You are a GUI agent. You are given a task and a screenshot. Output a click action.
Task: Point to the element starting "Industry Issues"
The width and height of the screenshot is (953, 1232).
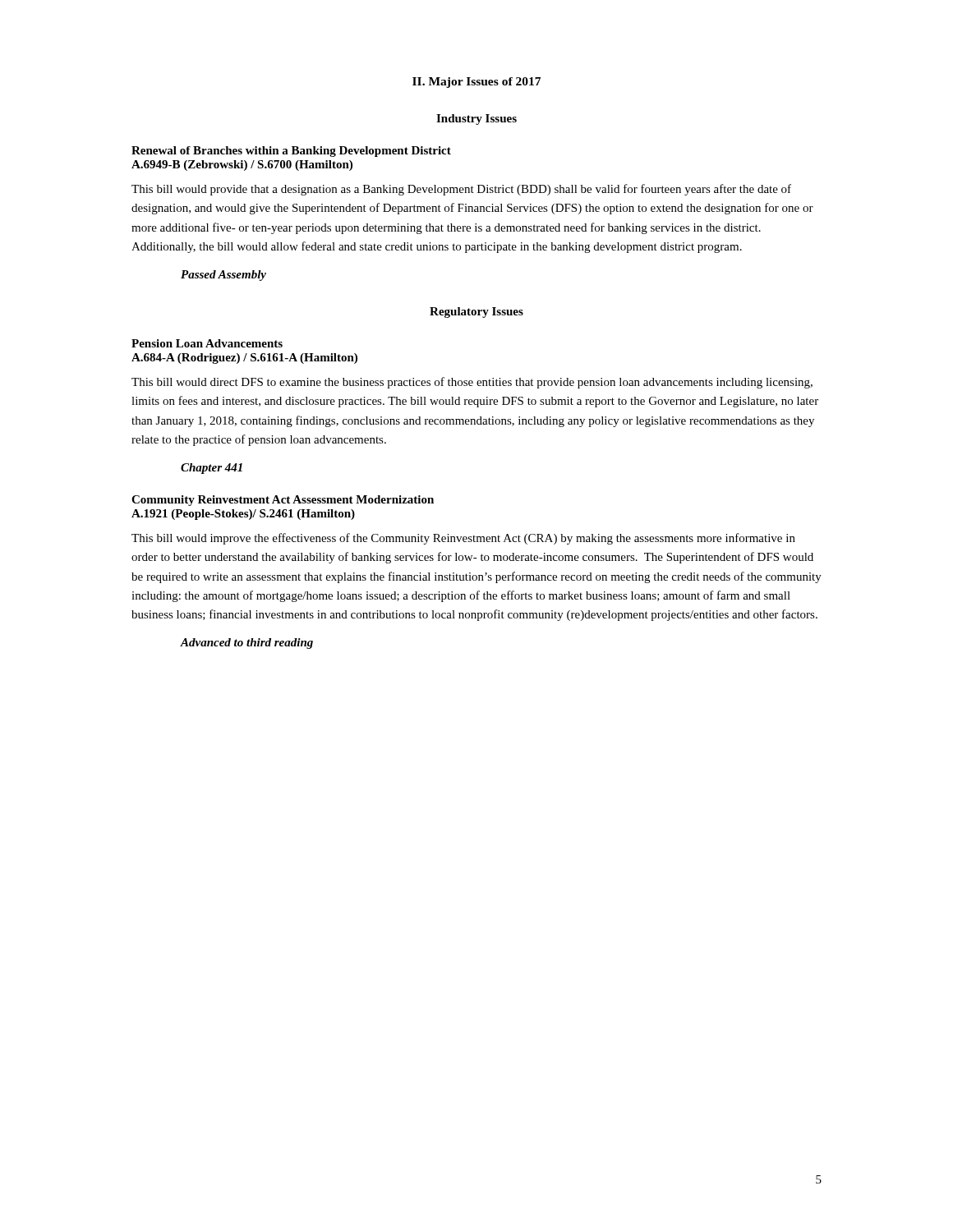tap(476, 118)
